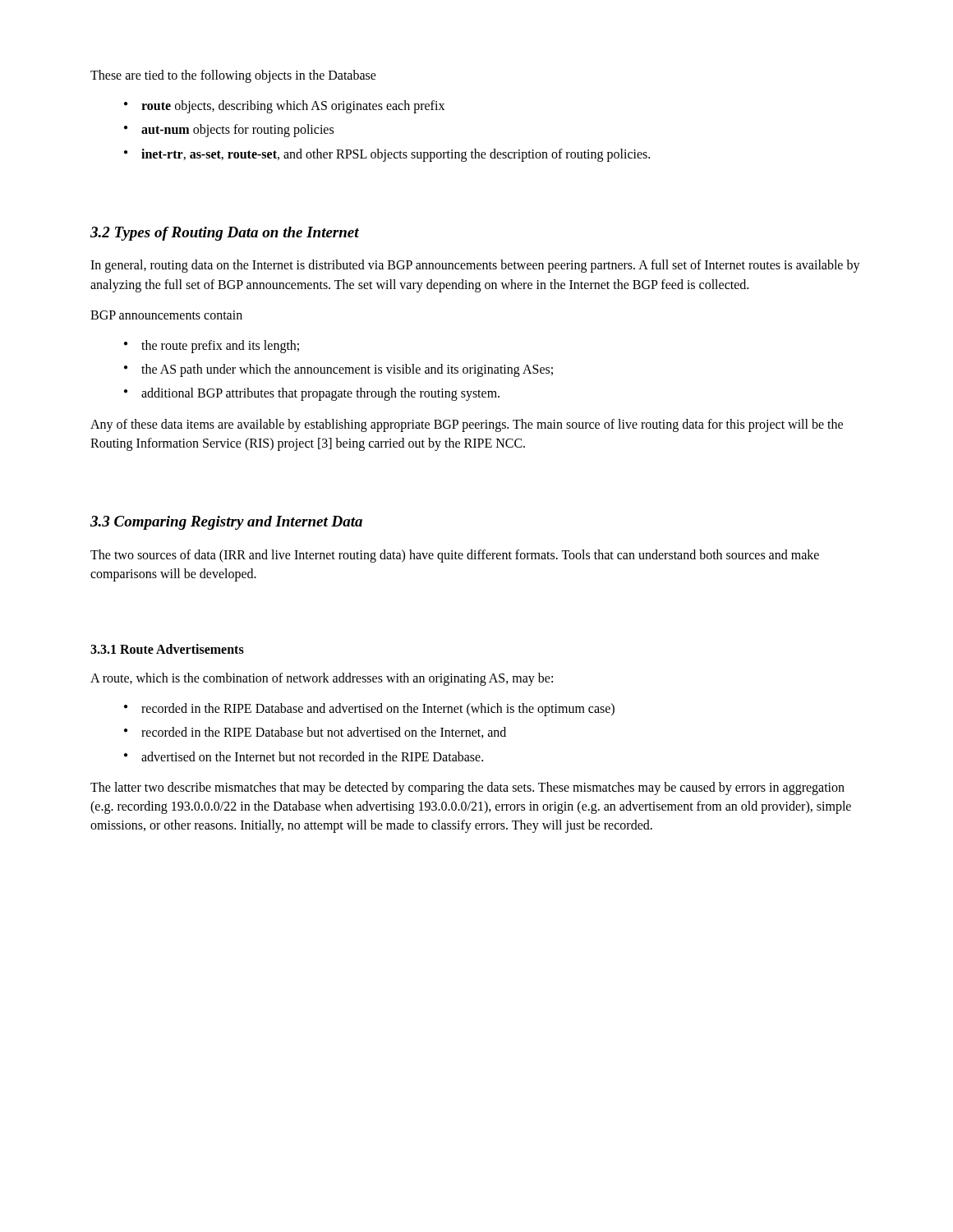Viewport: 953px width, 1232px height.
Task: Find the text block that says "These are tied to the following objects in"
Action: point(233,75)
